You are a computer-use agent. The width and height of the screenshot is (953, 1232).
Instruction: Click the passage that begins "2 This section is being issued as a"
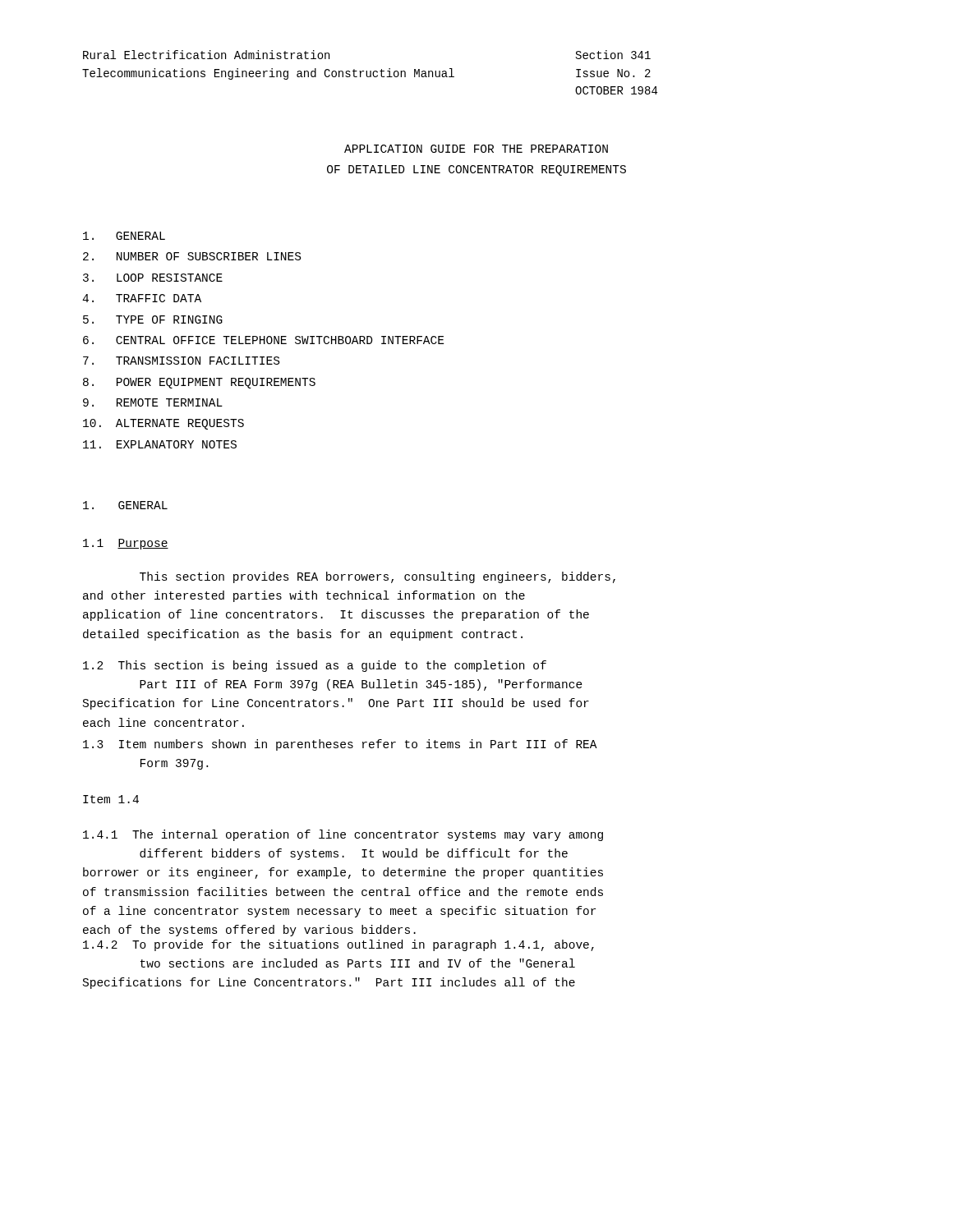(x=336, y=695)
